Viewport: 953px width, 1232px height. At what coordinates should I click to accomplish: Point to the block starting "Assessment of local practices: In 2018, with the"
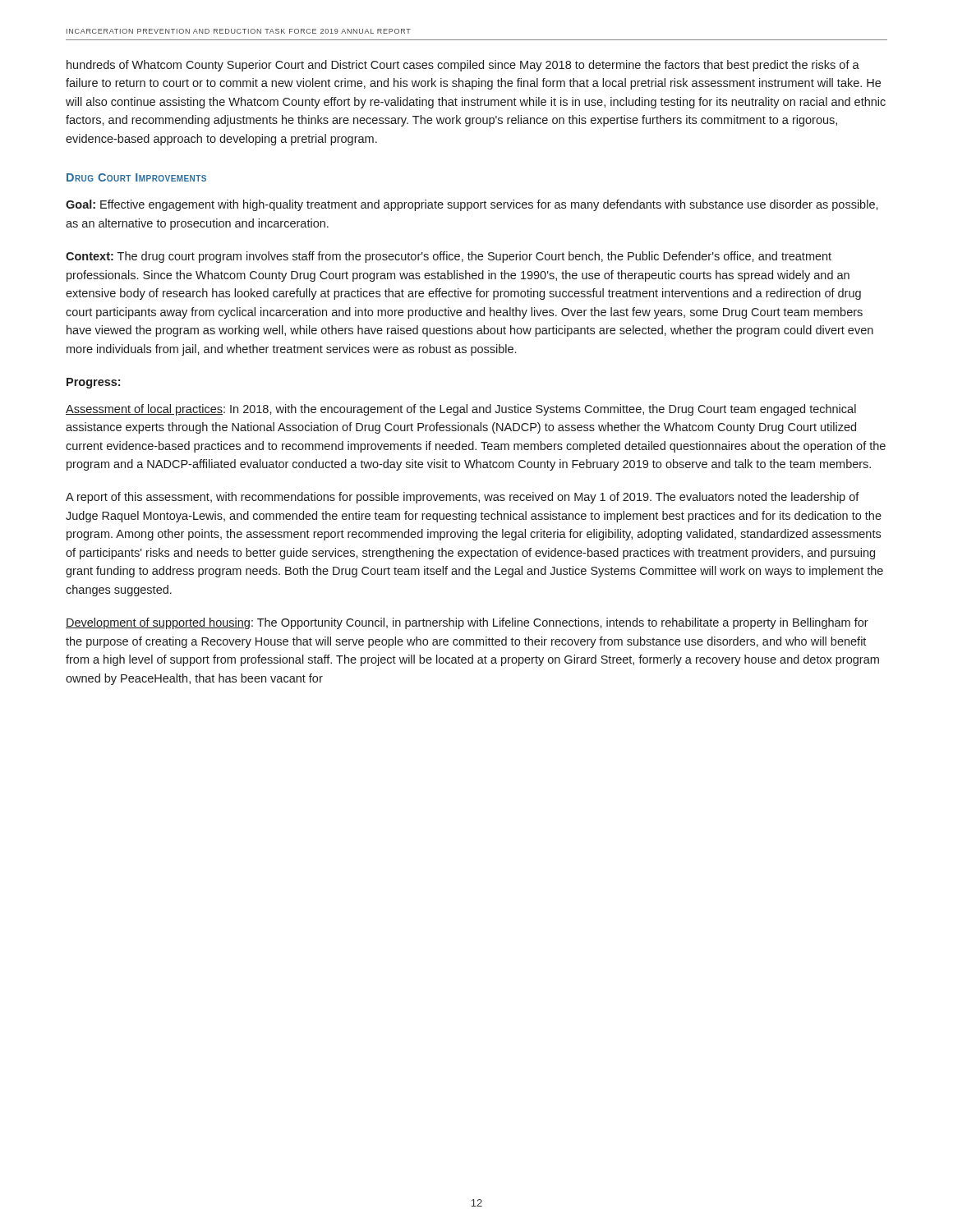tap(476, 436)
